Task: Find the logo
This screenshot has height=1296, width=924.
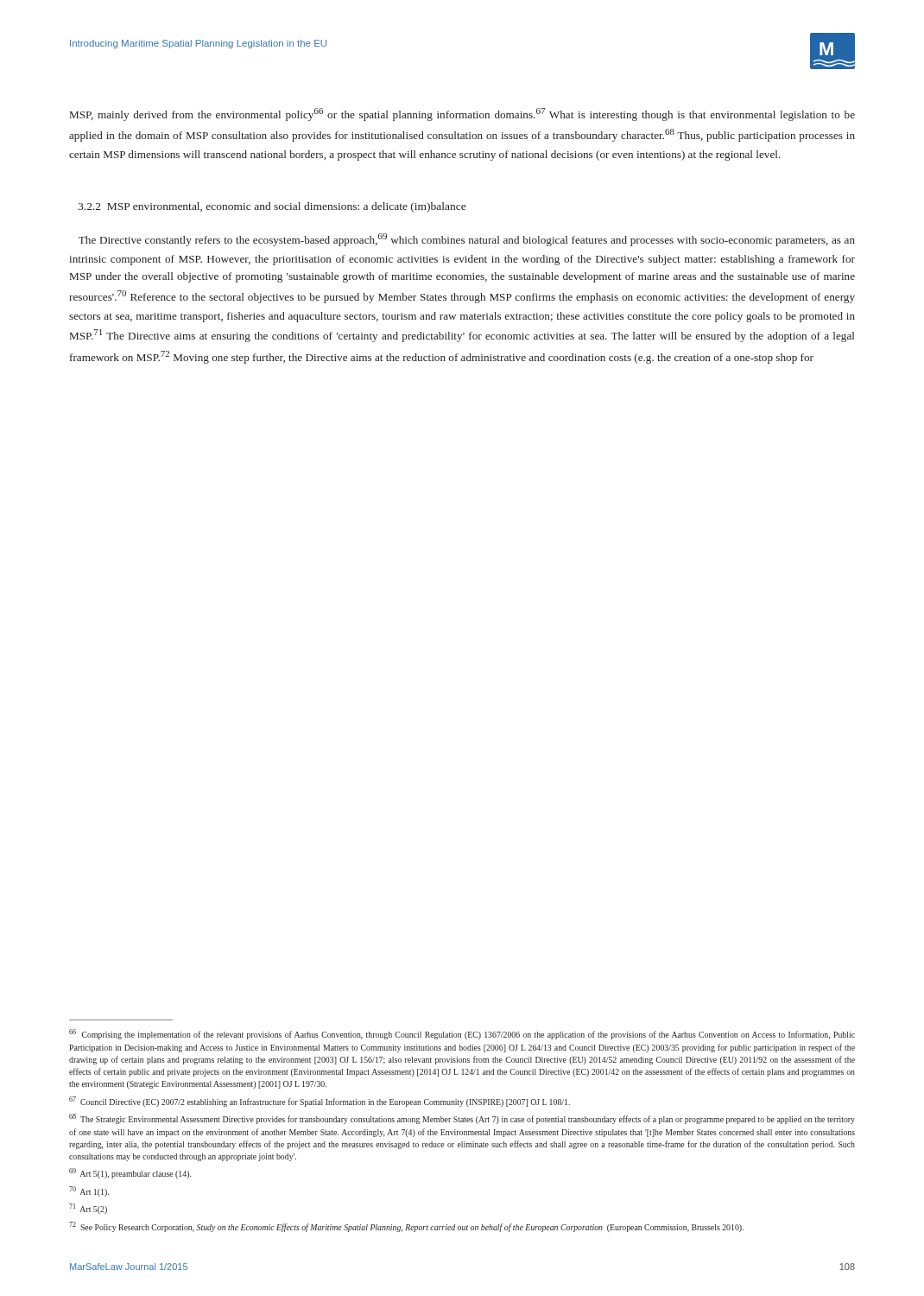Action: (832, 51)
